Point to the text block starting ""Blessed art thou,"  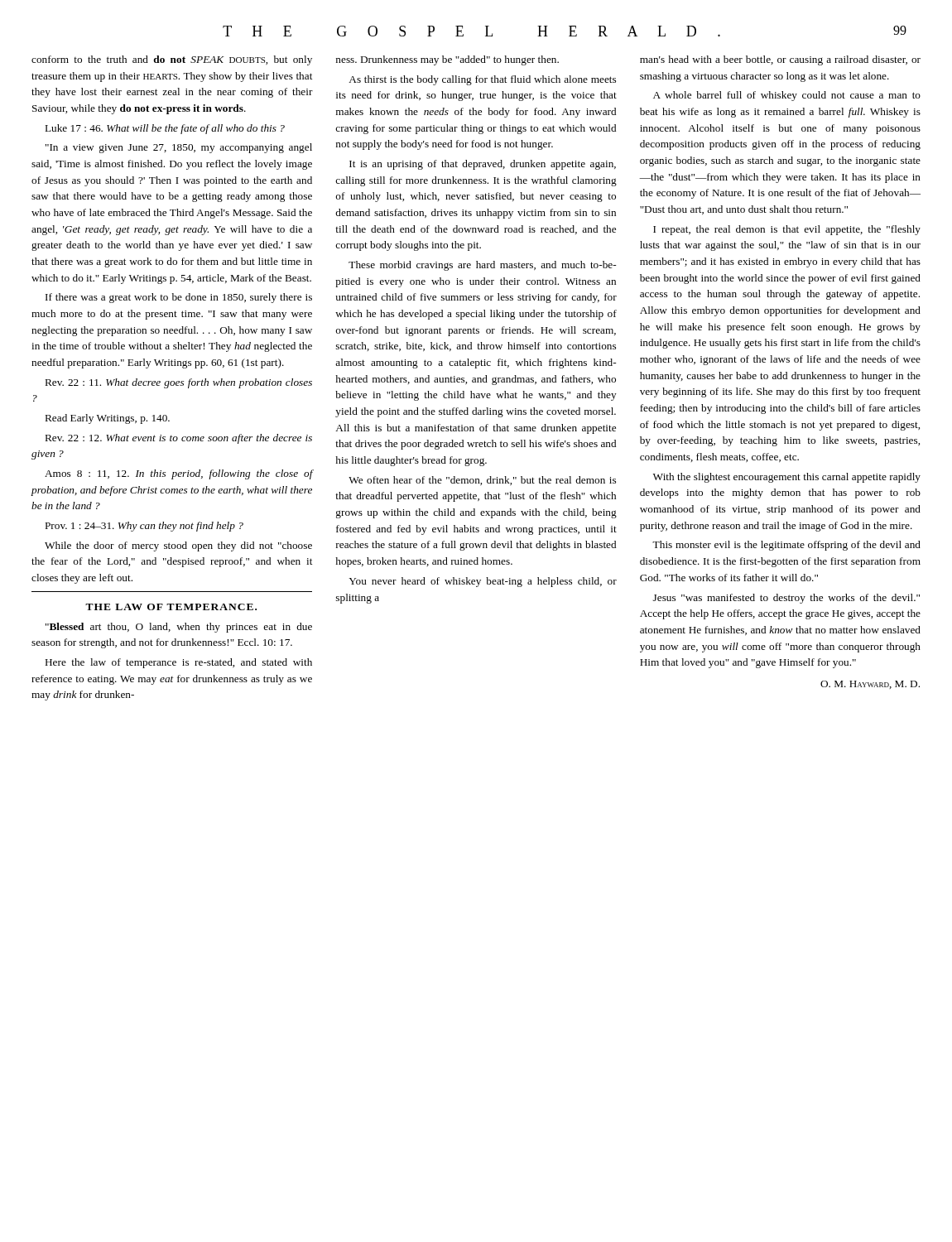(x=172, y=661)
